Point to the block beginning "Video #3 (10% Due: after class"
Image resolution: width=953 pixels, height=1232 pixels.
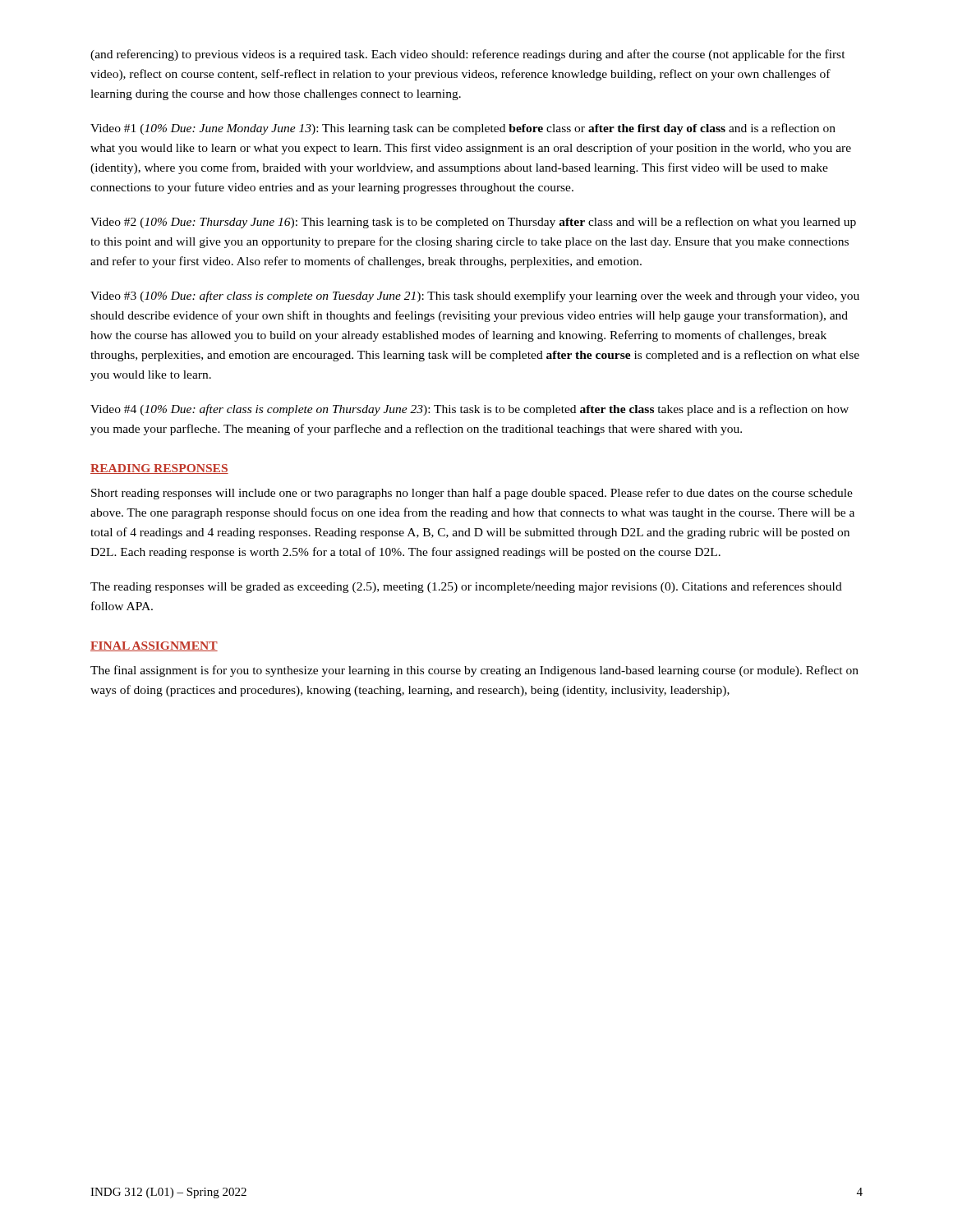tap(475, 335)
